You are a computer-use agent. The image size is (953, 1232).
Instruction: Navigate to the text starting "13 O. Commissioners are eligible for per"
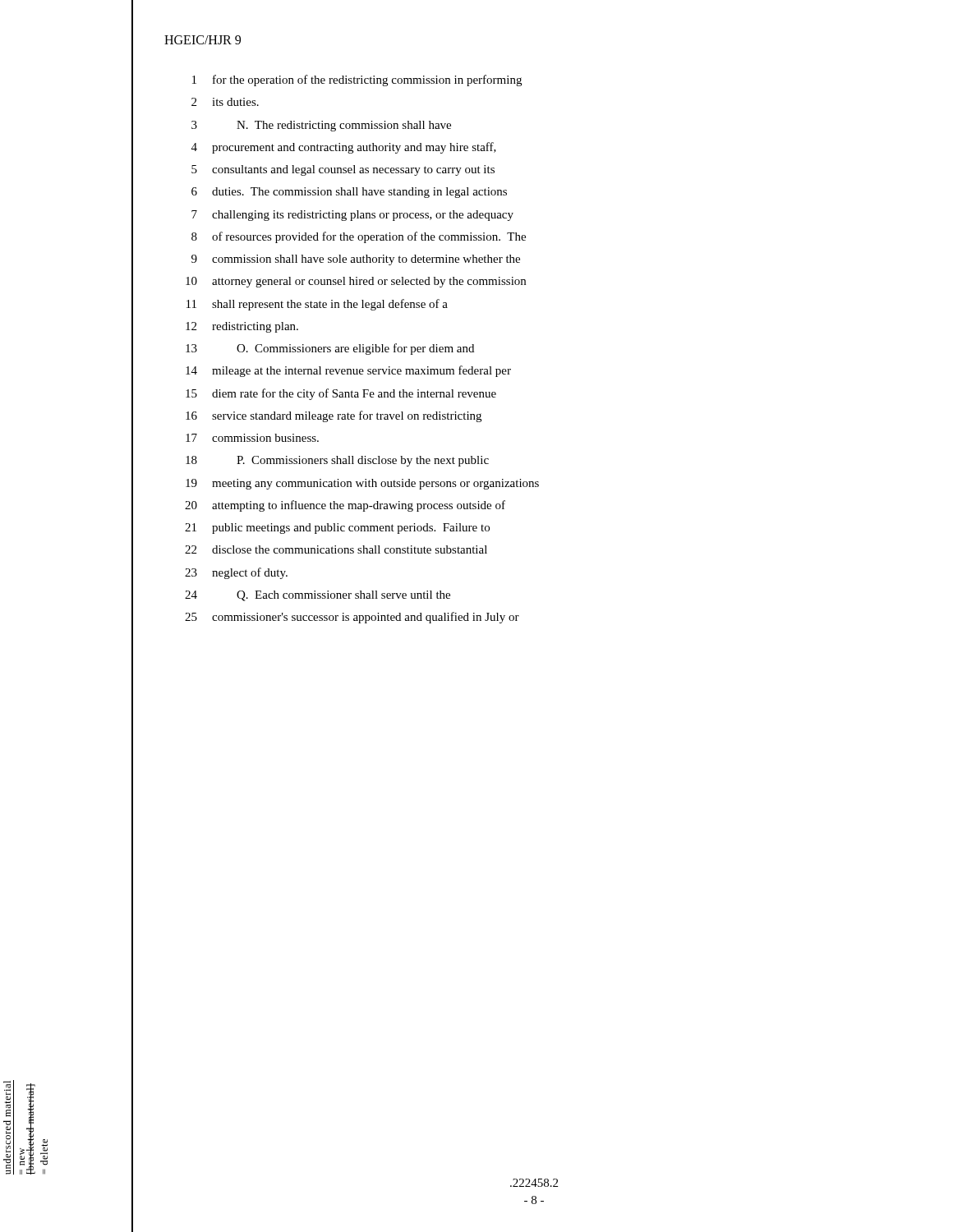click(330, 349)
